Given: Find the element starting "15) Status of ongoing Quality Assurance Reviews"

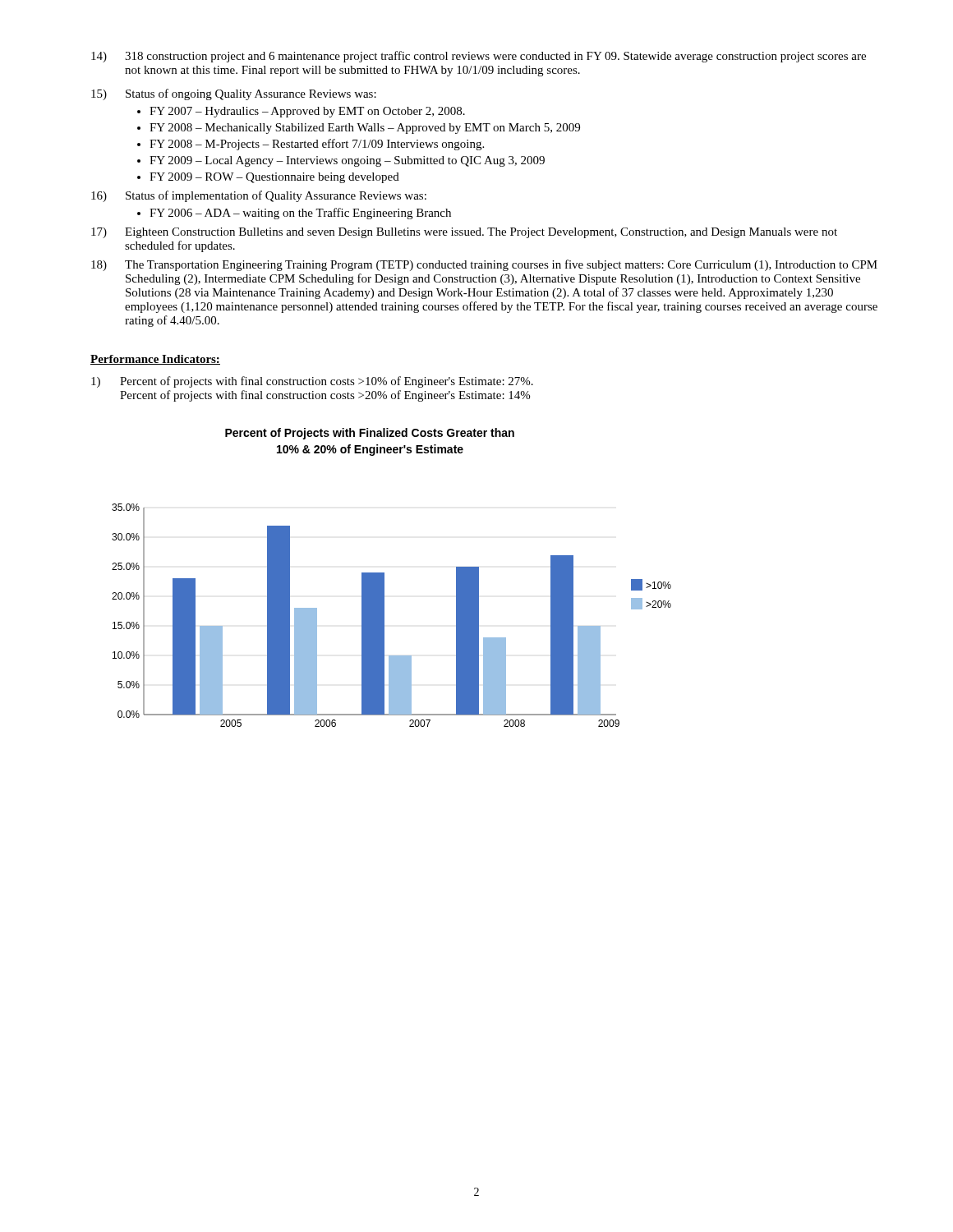Looking at the screenshot, I should [335, 137].
